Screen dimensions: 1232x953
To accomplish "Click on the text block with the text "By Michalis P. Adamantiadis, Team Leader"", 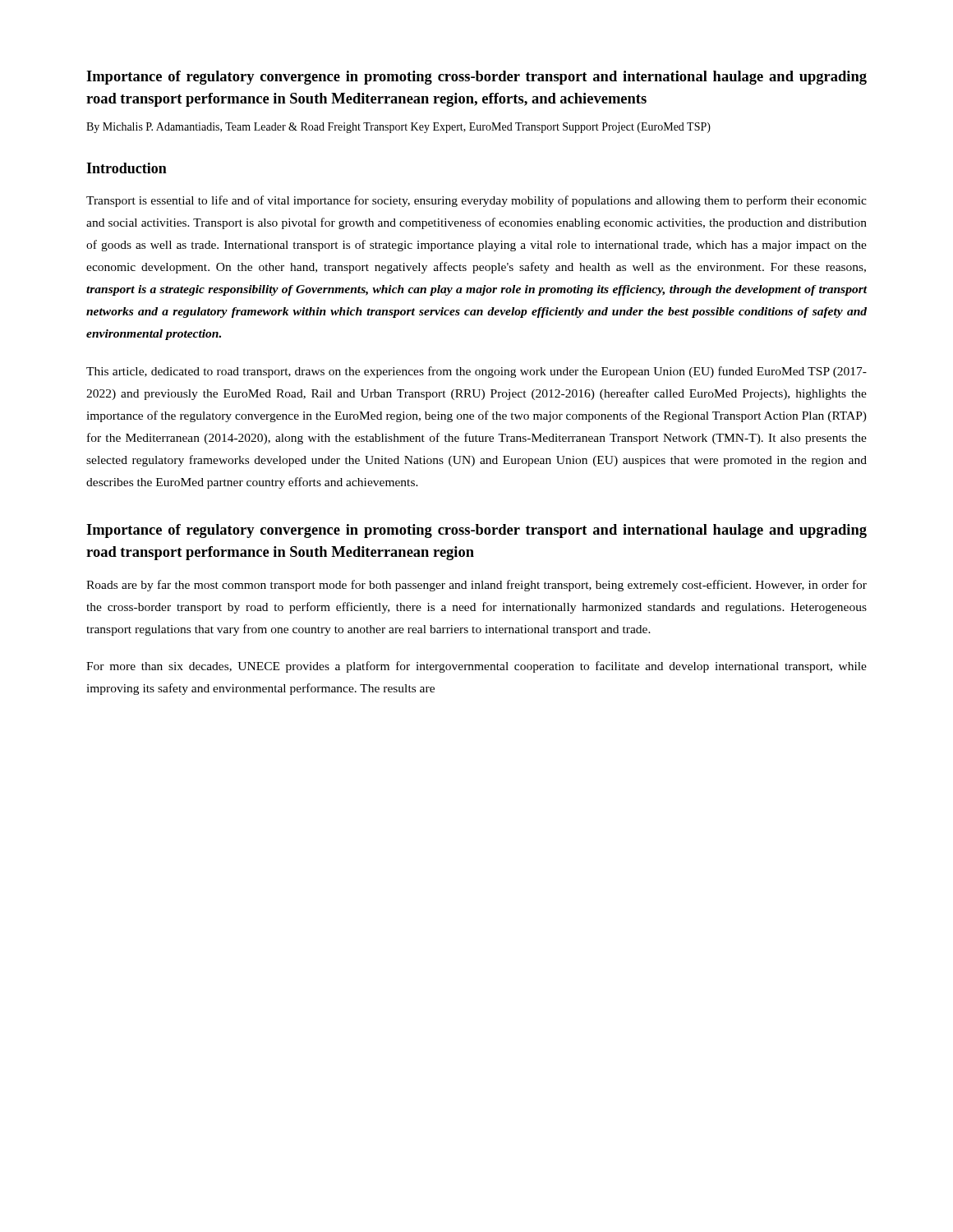I will coord(398,127).
